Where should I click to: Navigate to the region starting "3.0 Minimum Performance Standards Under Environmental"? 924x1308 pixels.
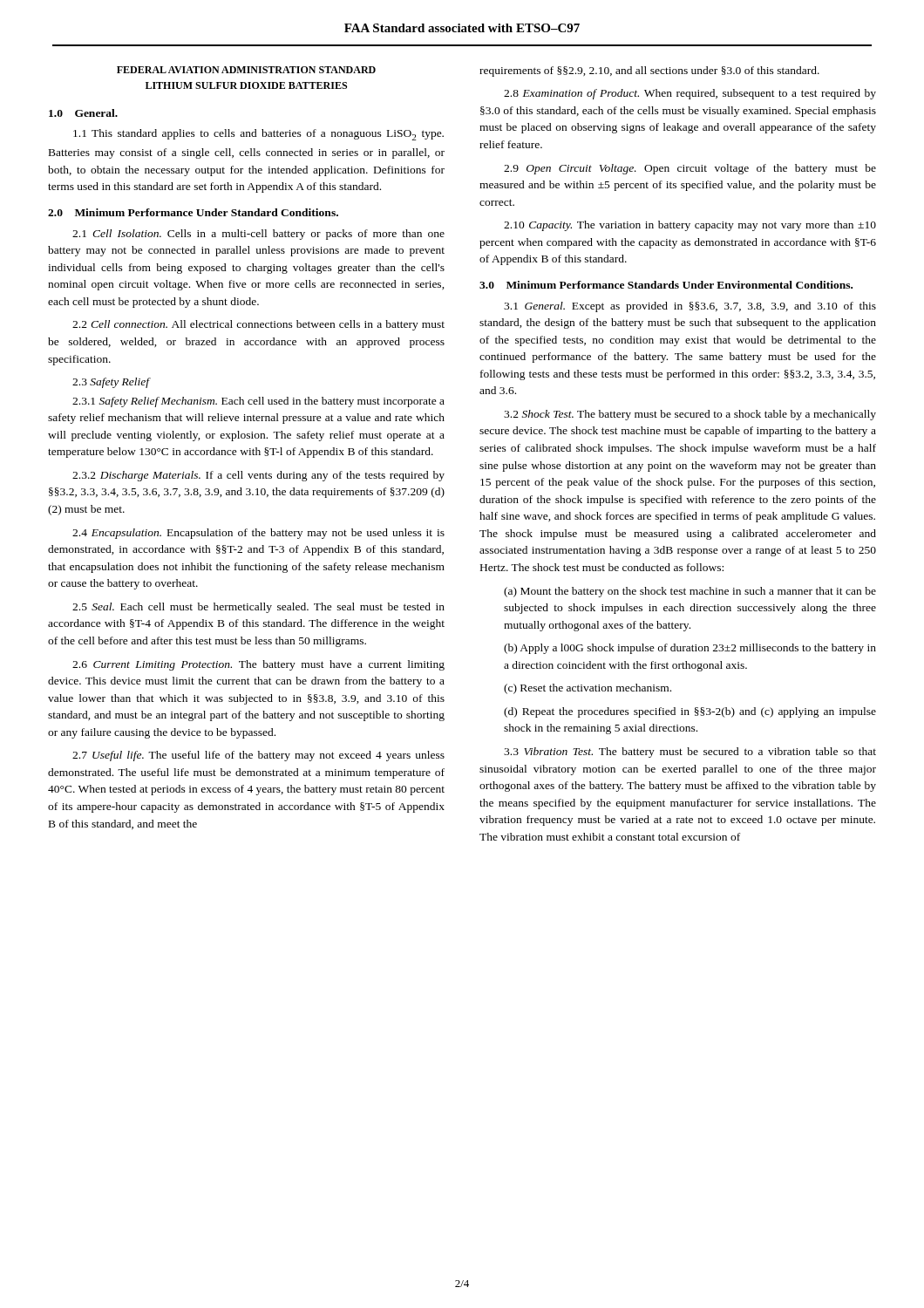[666, 285]
